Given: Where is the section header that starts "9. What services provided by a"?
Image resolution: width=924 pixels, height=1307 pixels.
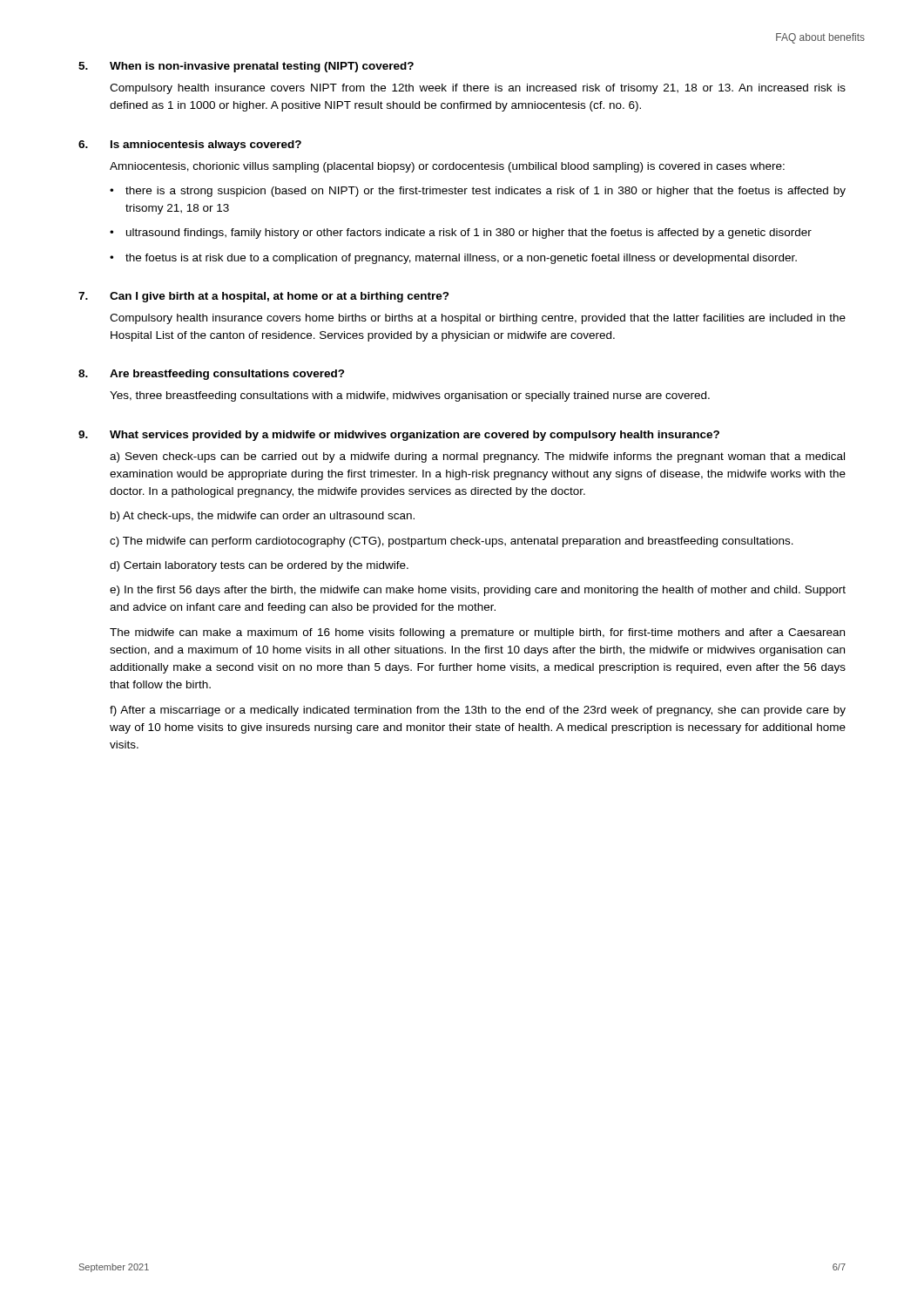Looking at the screenshot, I should [x=399, y=434].
